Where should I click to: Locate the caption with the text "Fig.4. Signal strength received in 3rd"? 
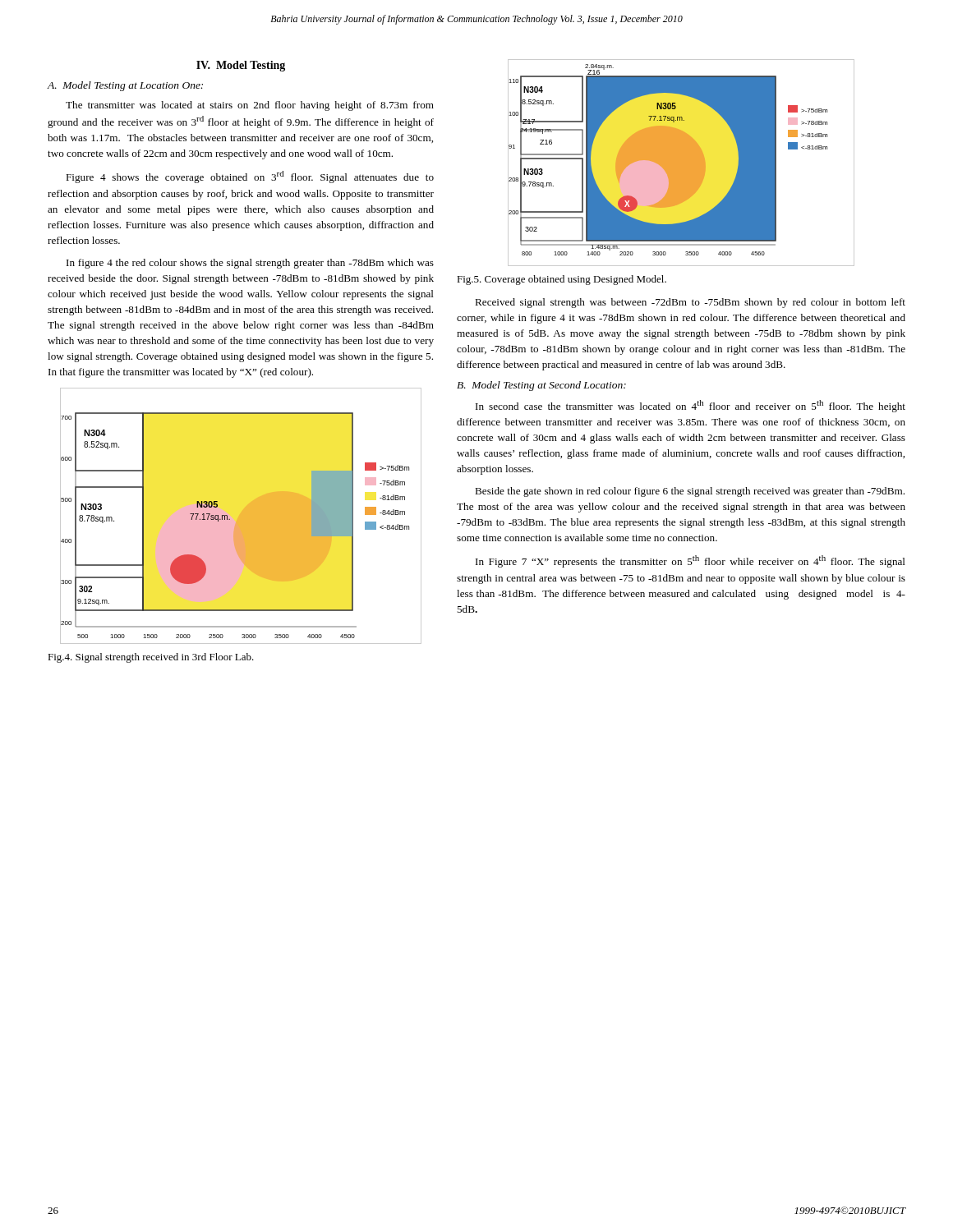click(x=151, y=657)
